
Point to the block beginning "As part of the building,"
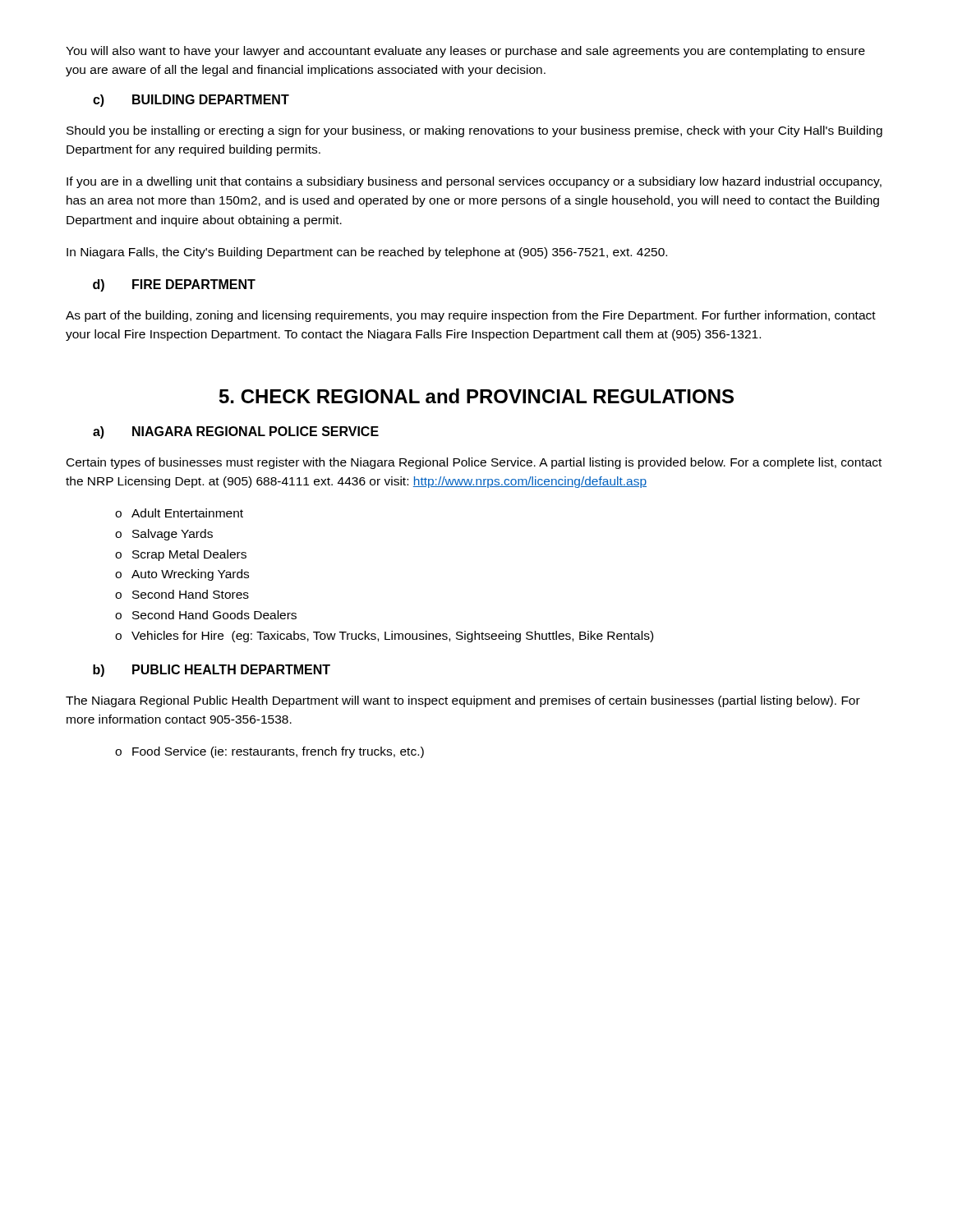(471, 325)
